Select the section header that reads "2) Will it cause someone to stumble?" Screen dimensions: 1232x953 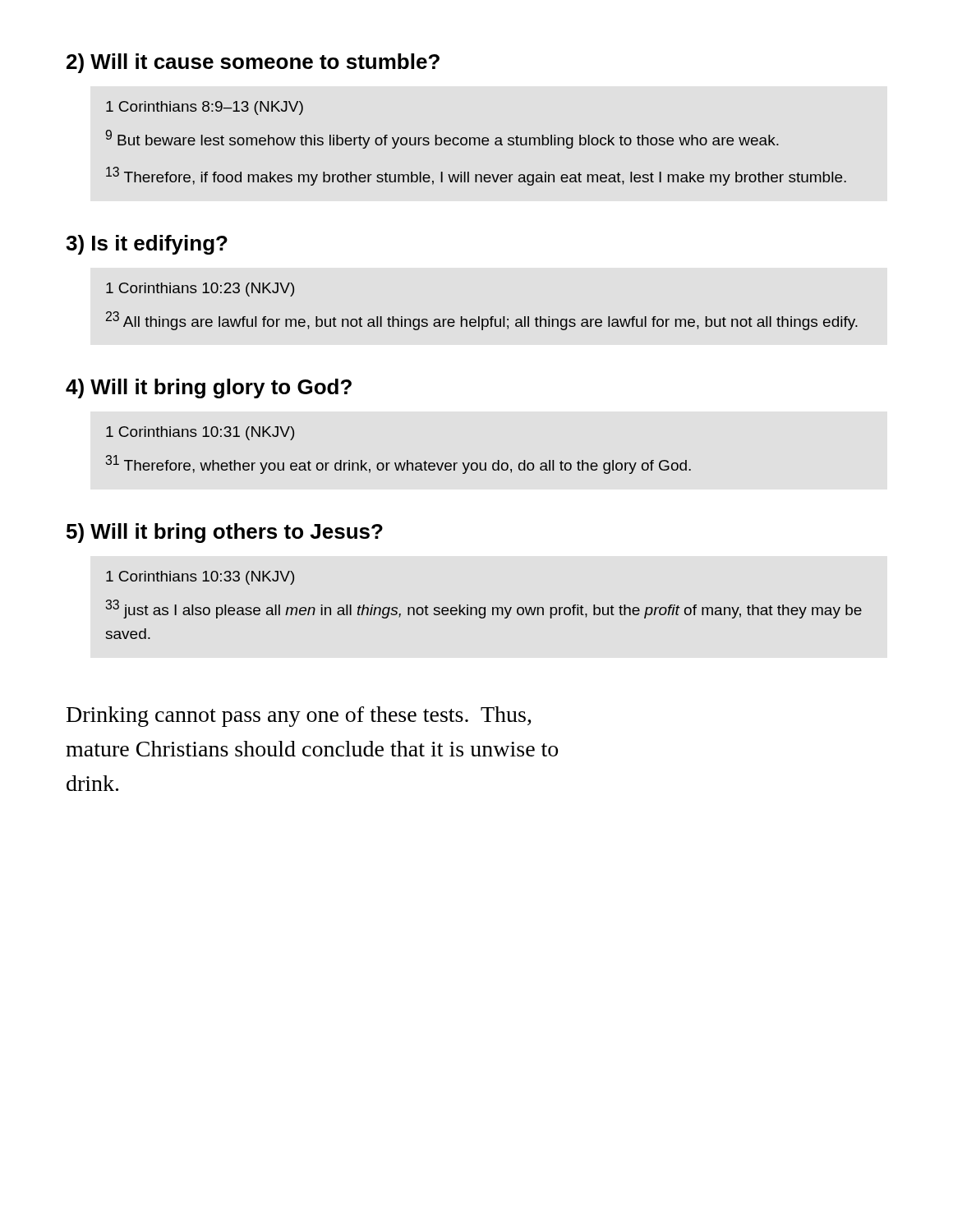pyautogui.click(x=253, y=62)
